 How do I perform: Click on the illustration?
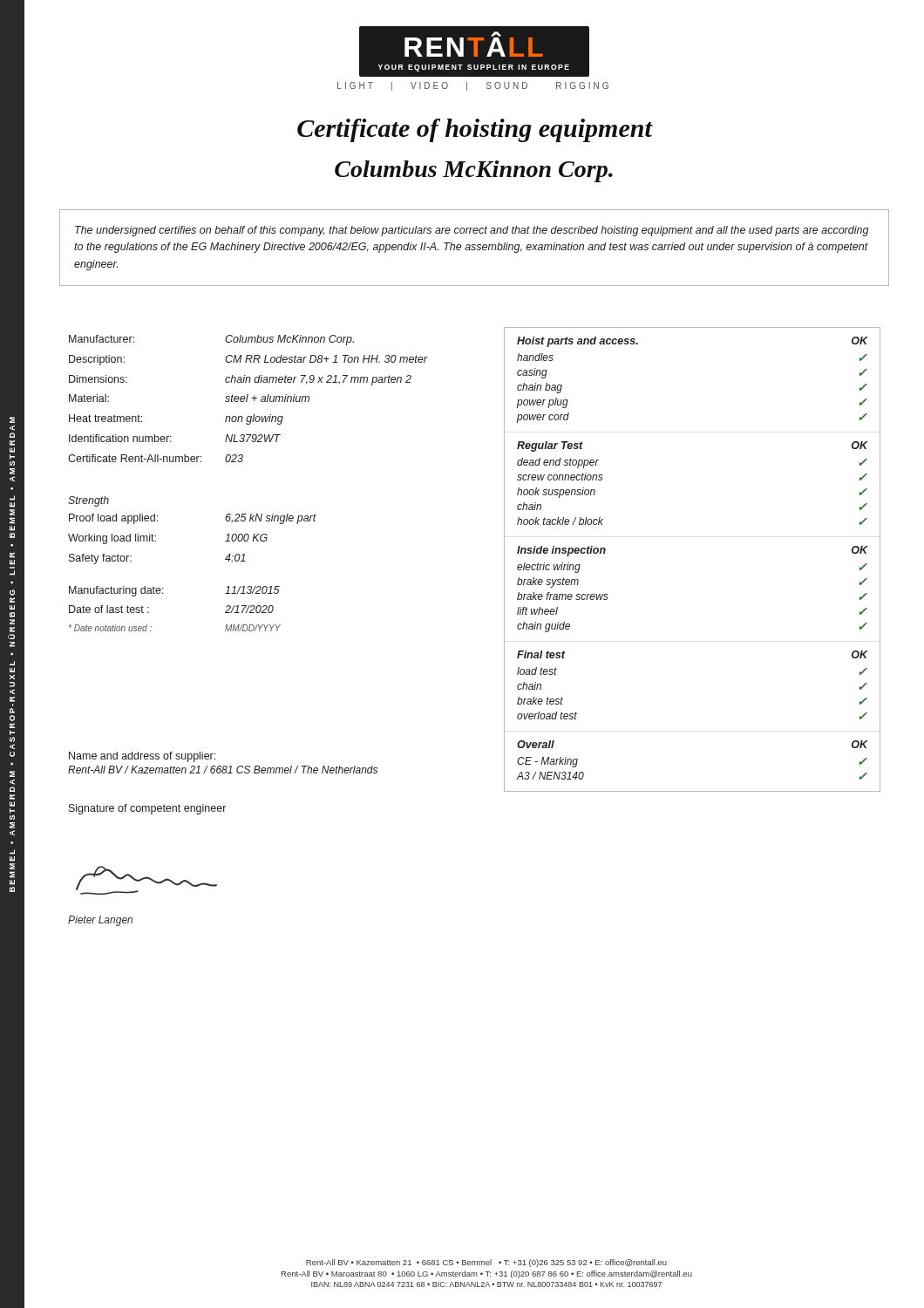click(146, 872)
